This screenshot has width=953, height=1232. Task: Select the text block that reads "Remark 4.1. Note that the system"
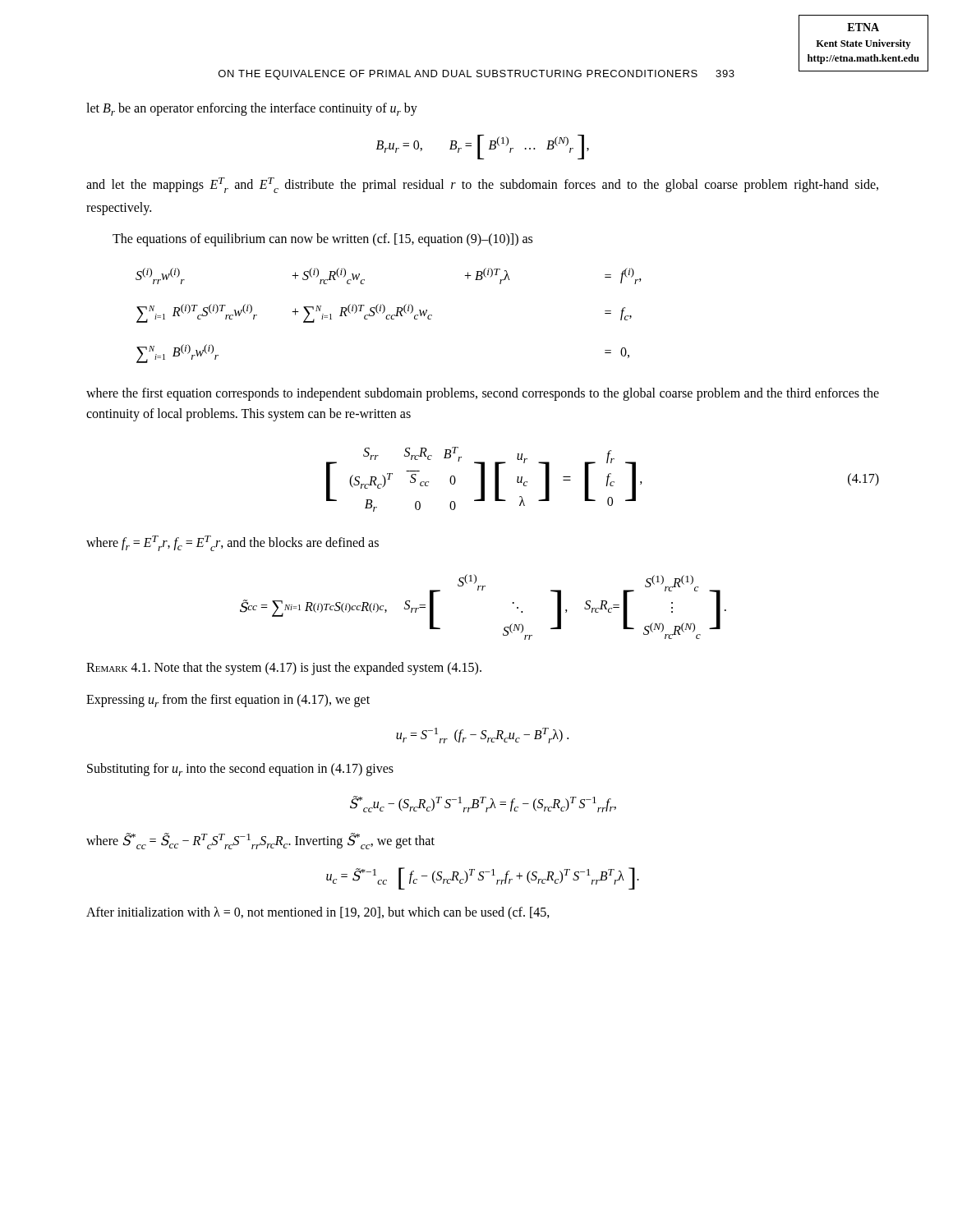tap(284, 667)
